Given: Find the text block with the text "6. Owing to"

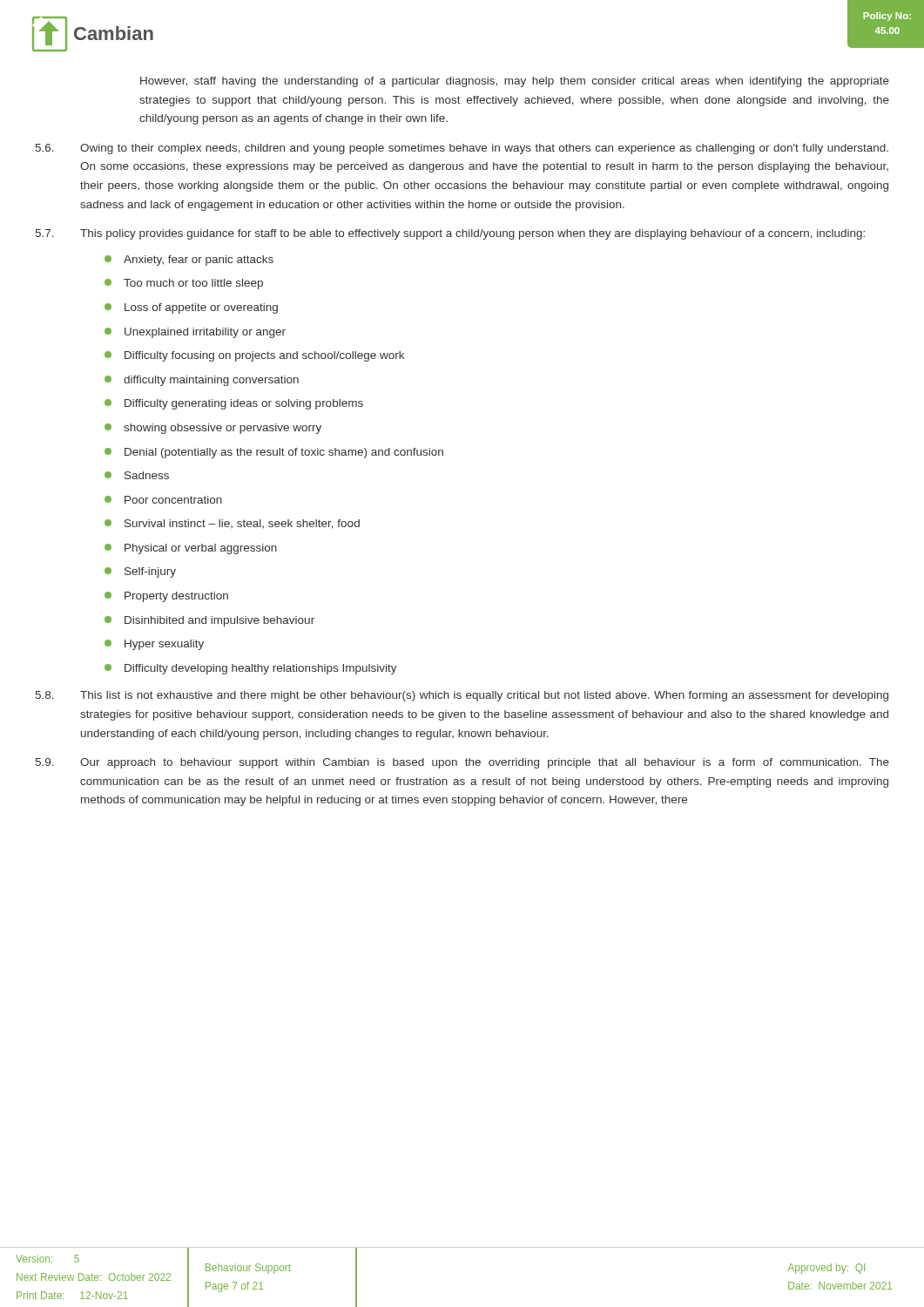Looking at the screenshot, I should point(462,176).
